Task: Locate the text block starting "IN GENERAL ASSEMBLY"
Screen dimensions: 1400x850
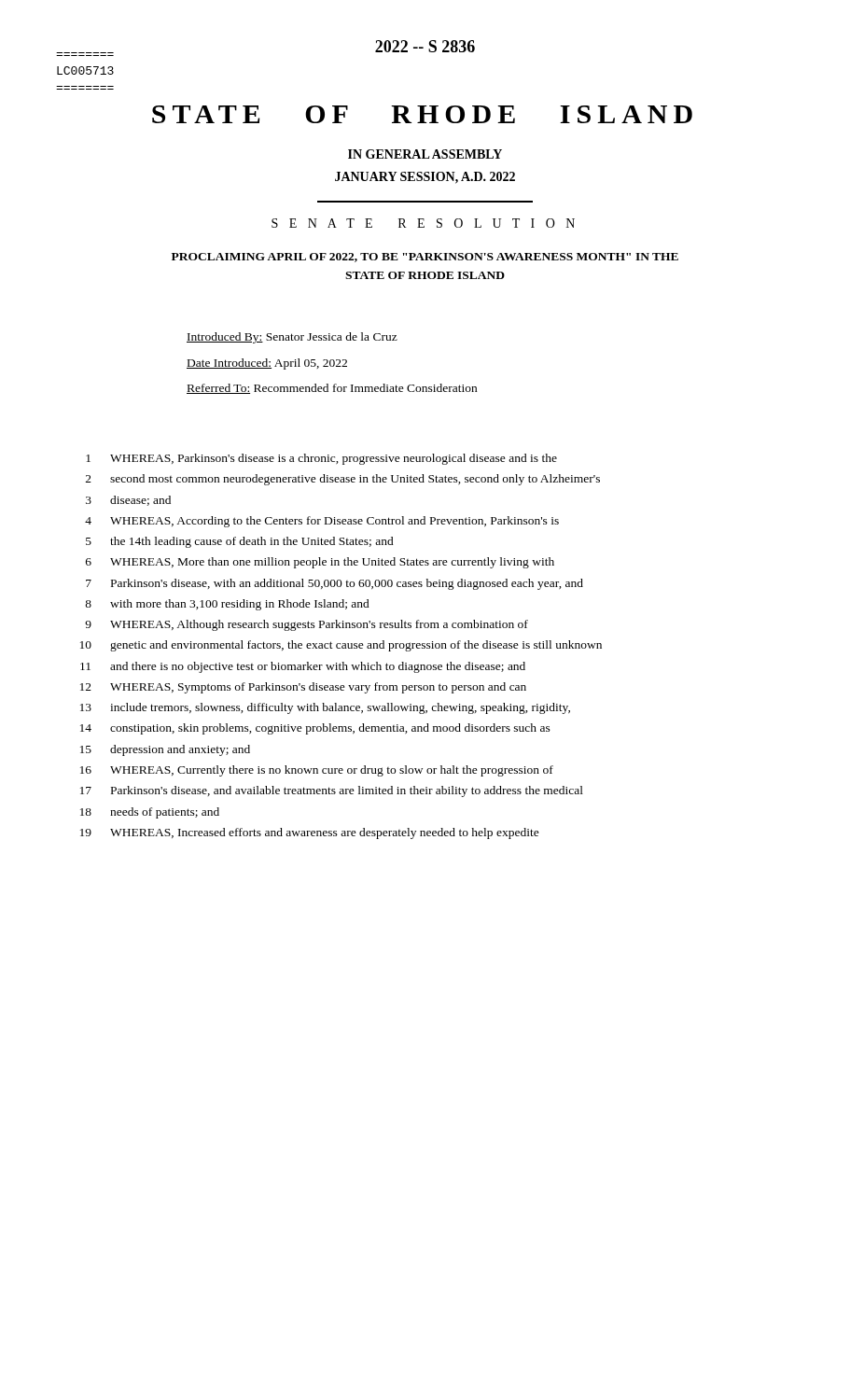Action: click(425, 154)
